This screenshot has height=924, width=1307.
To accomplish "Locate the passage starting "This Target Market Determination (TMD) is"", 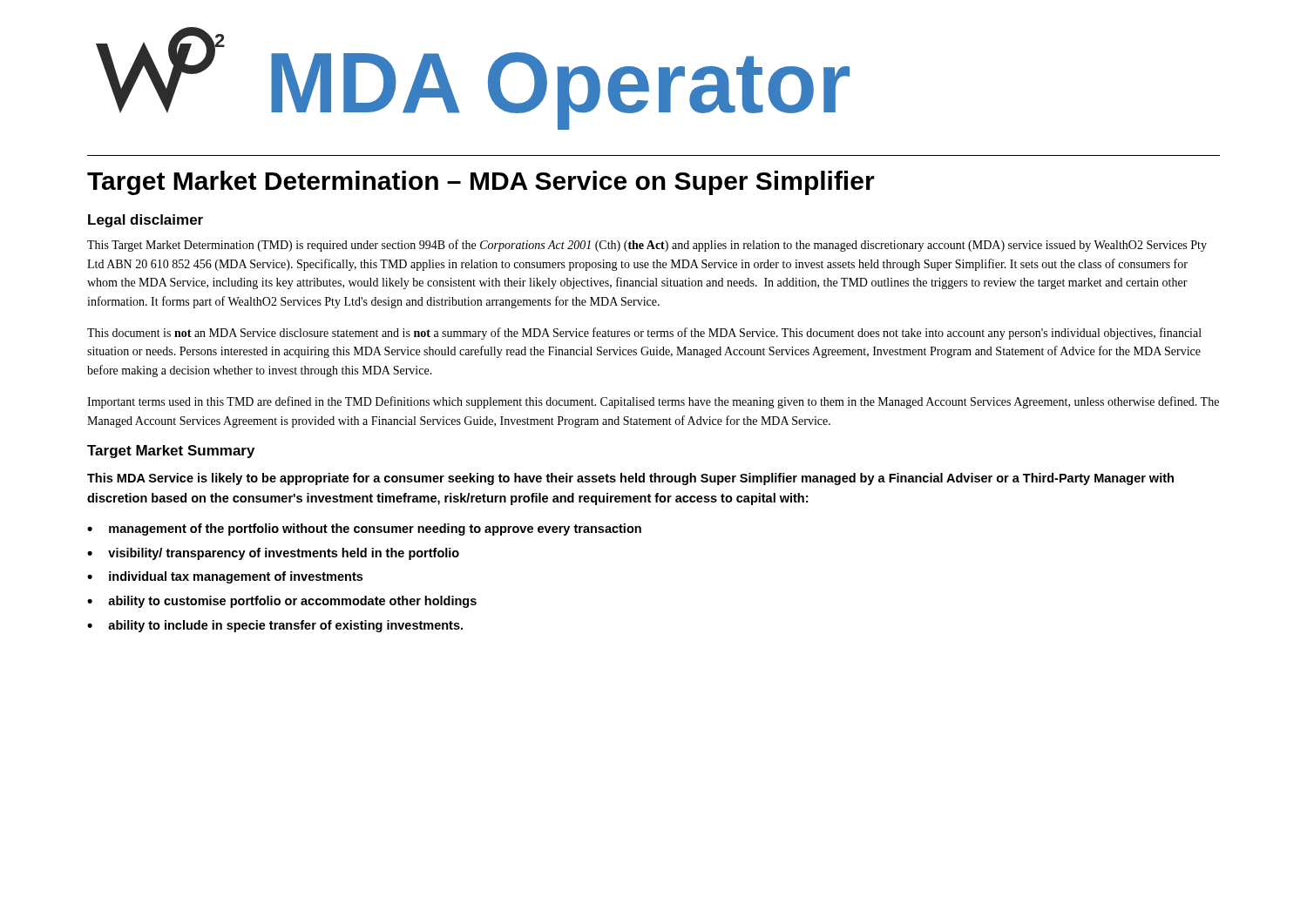I will (647, 273).
